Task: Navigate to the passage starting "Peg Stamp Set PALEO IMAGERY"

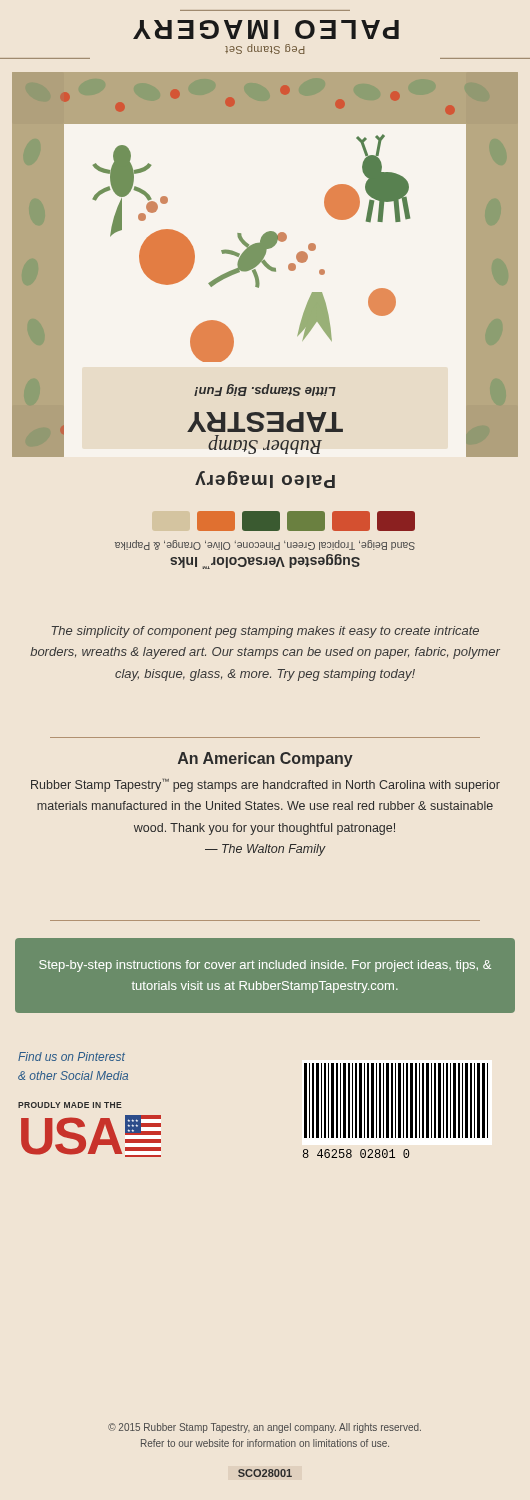Action: tap(265, 34)
